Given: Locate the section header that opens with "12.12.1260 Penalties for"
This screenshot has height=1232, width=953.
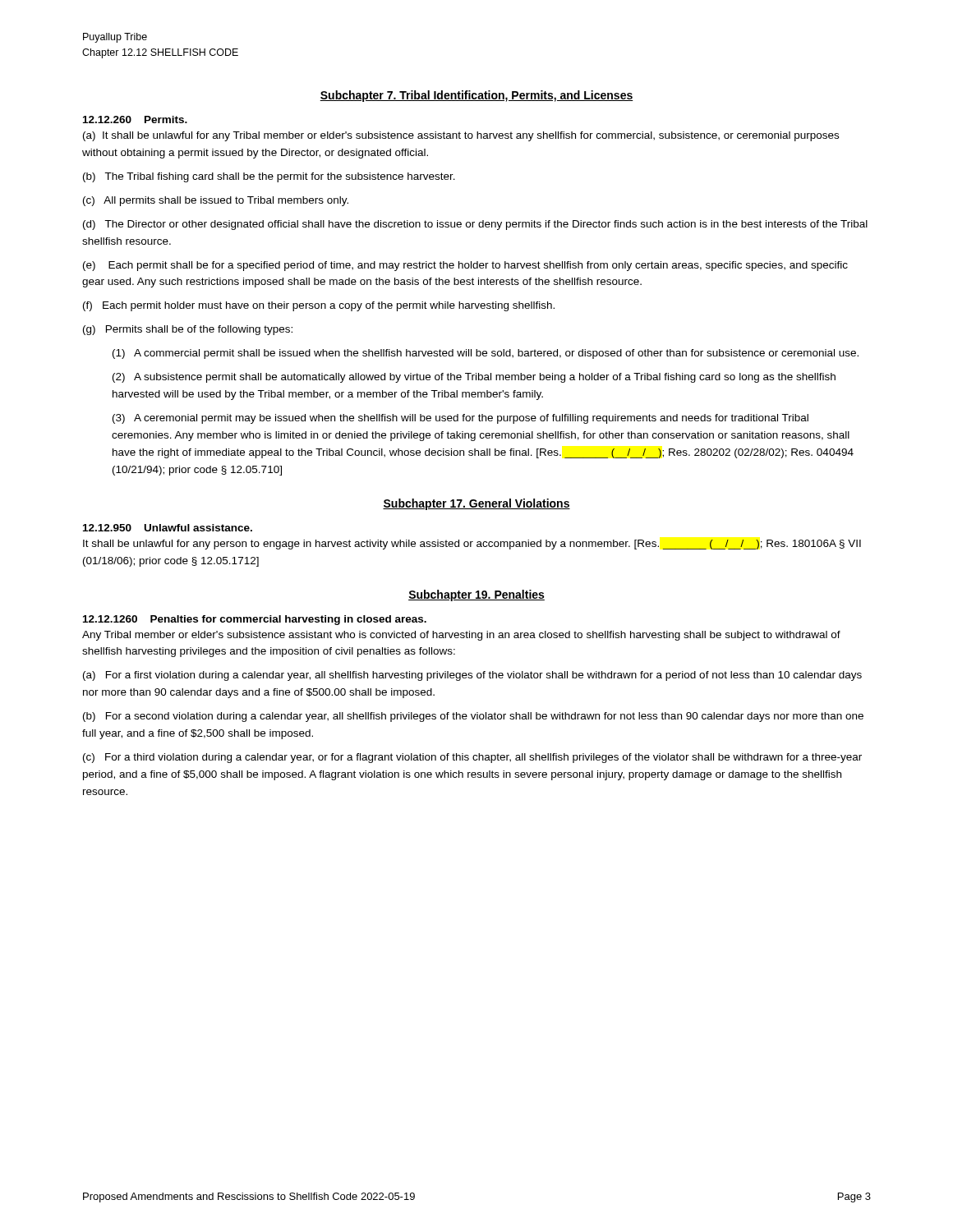Looking at the screenshot, I should (254, 618).
